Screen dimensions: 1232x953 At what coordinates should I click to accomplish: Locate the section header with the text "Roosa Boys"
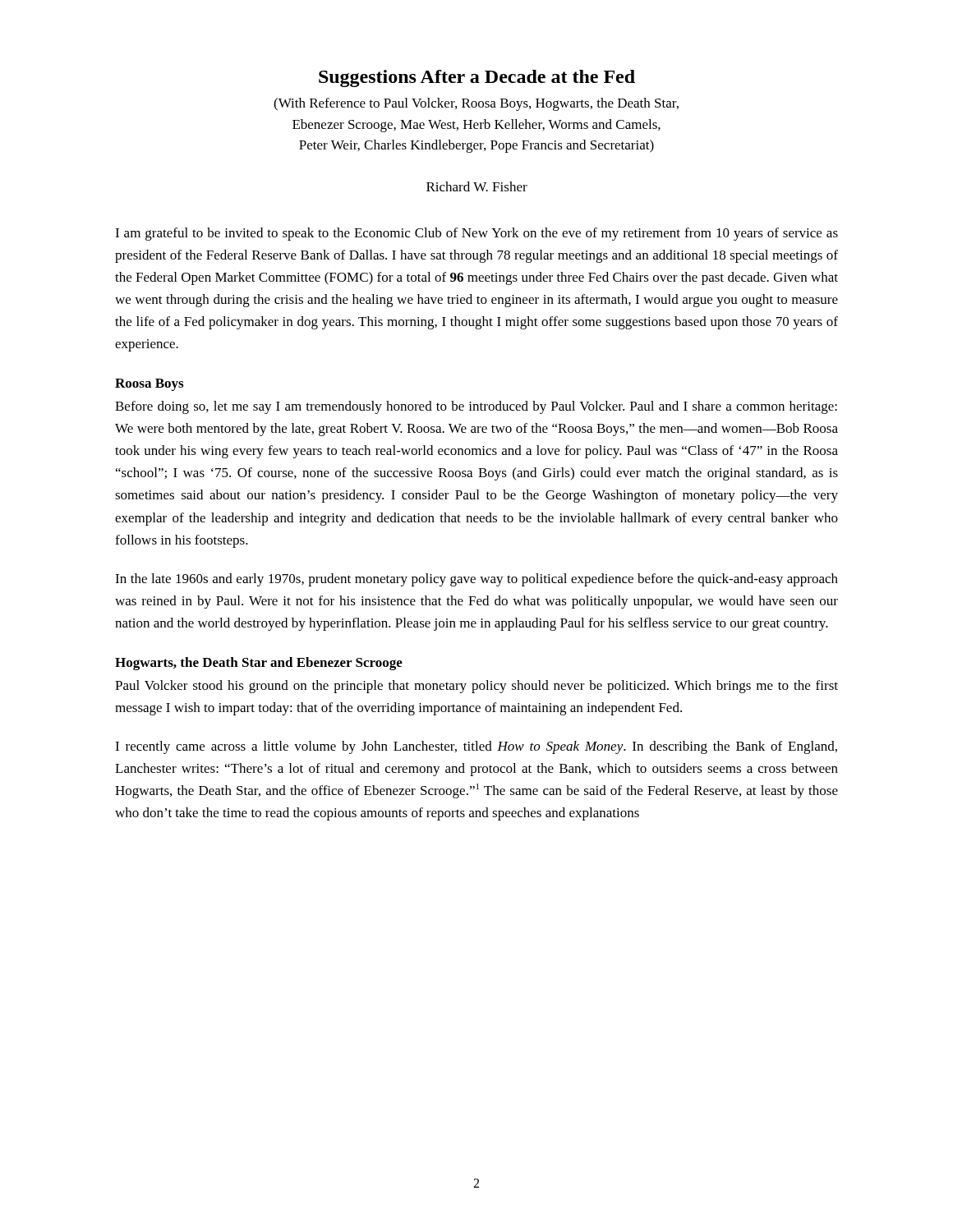click(149, 383)
